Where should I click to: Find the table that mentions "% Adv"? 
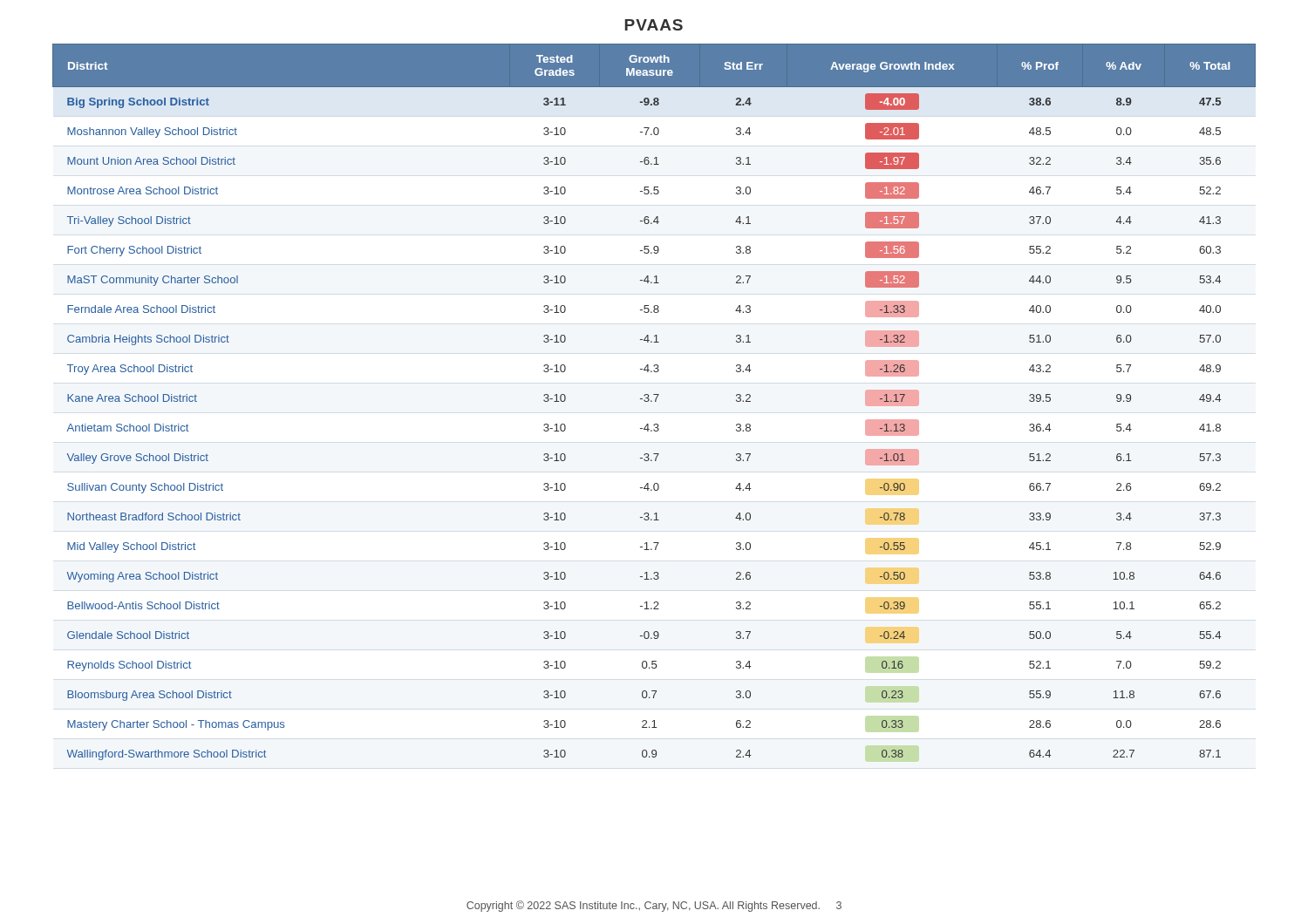(x=654, y=406)
